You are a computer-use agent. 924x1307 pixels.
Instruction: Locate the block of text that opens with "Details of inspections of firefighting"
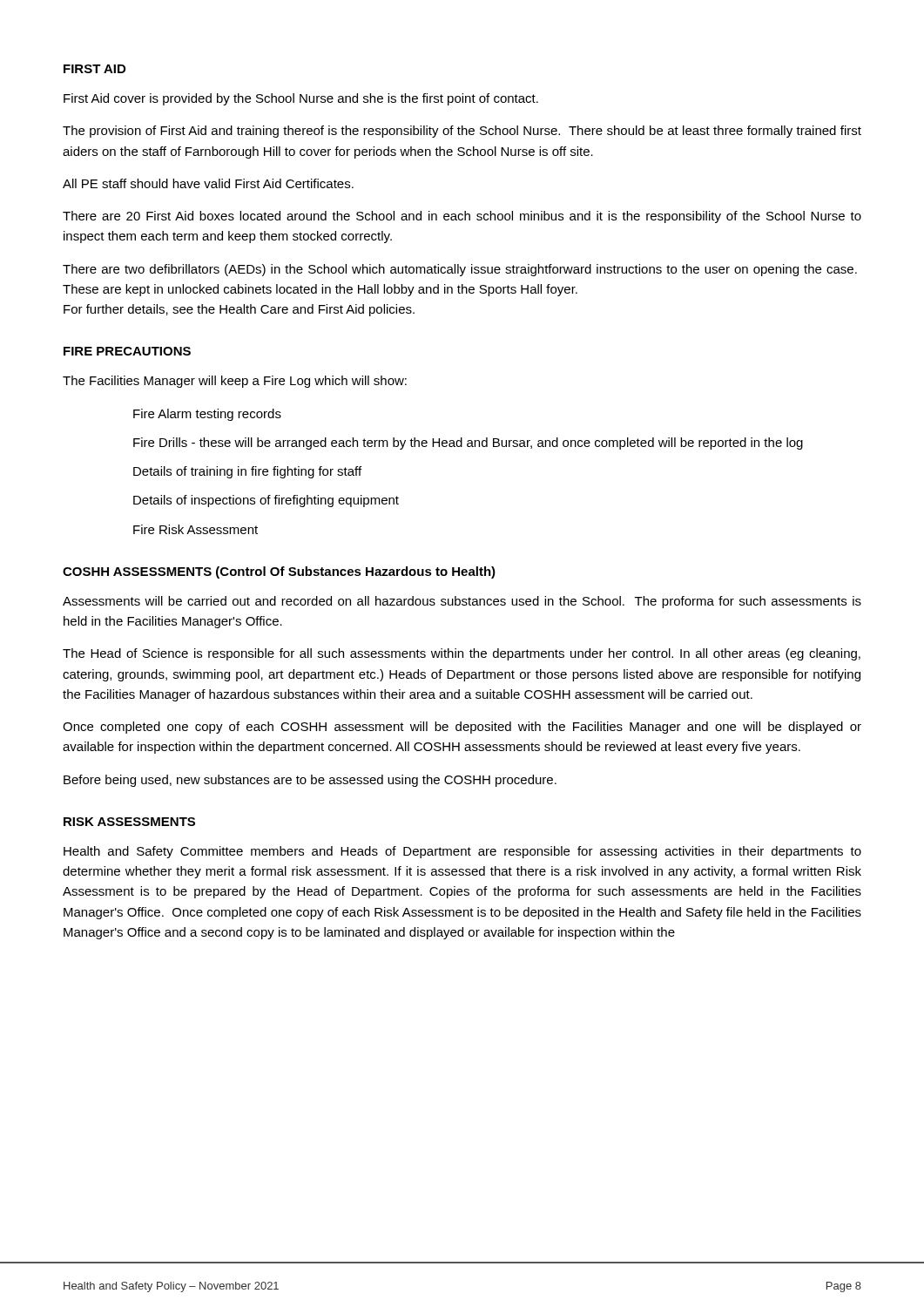click(266, 500)
